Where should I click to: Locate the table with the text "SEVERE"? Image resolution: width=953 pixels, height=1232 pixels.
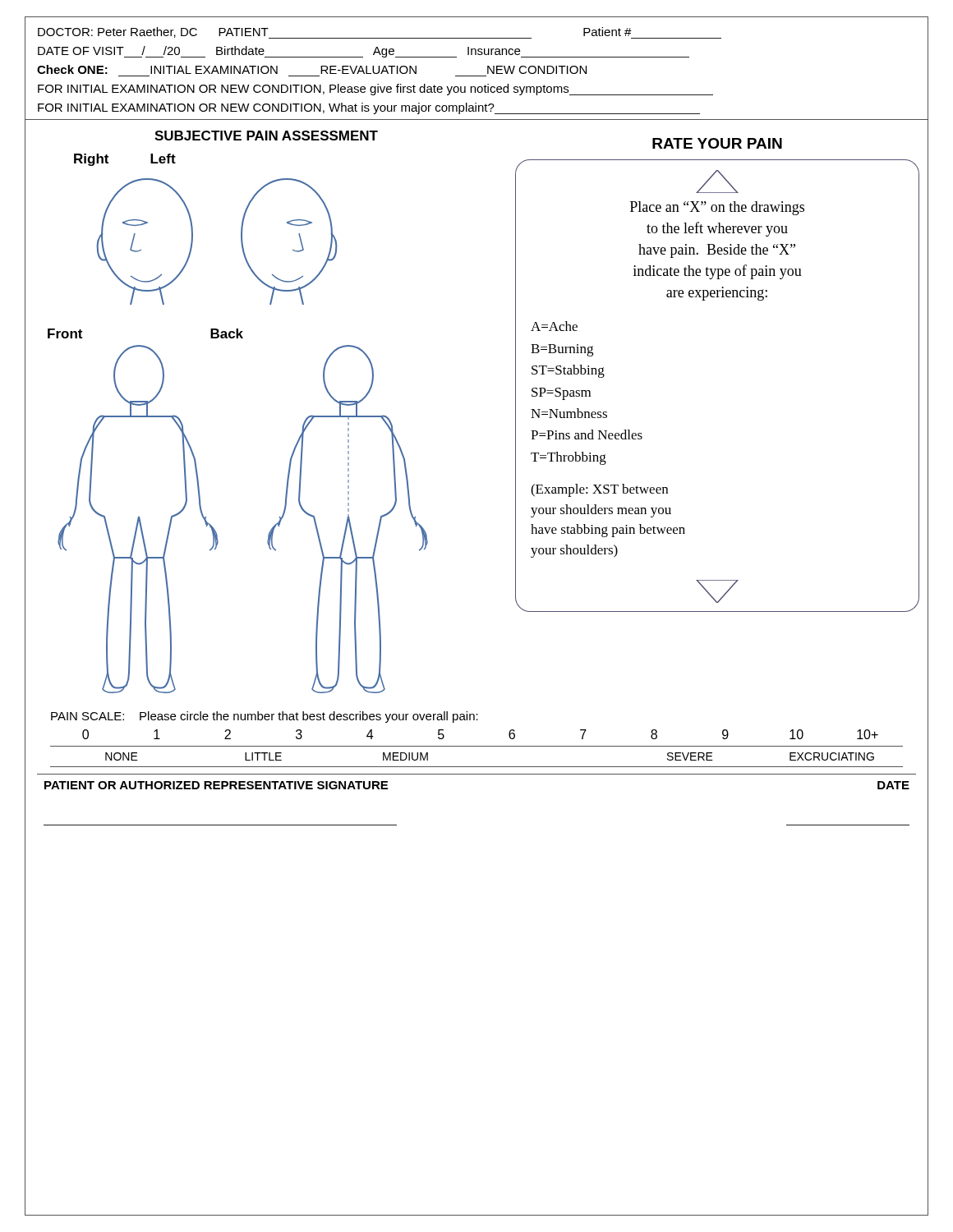[x=476, y=747]
